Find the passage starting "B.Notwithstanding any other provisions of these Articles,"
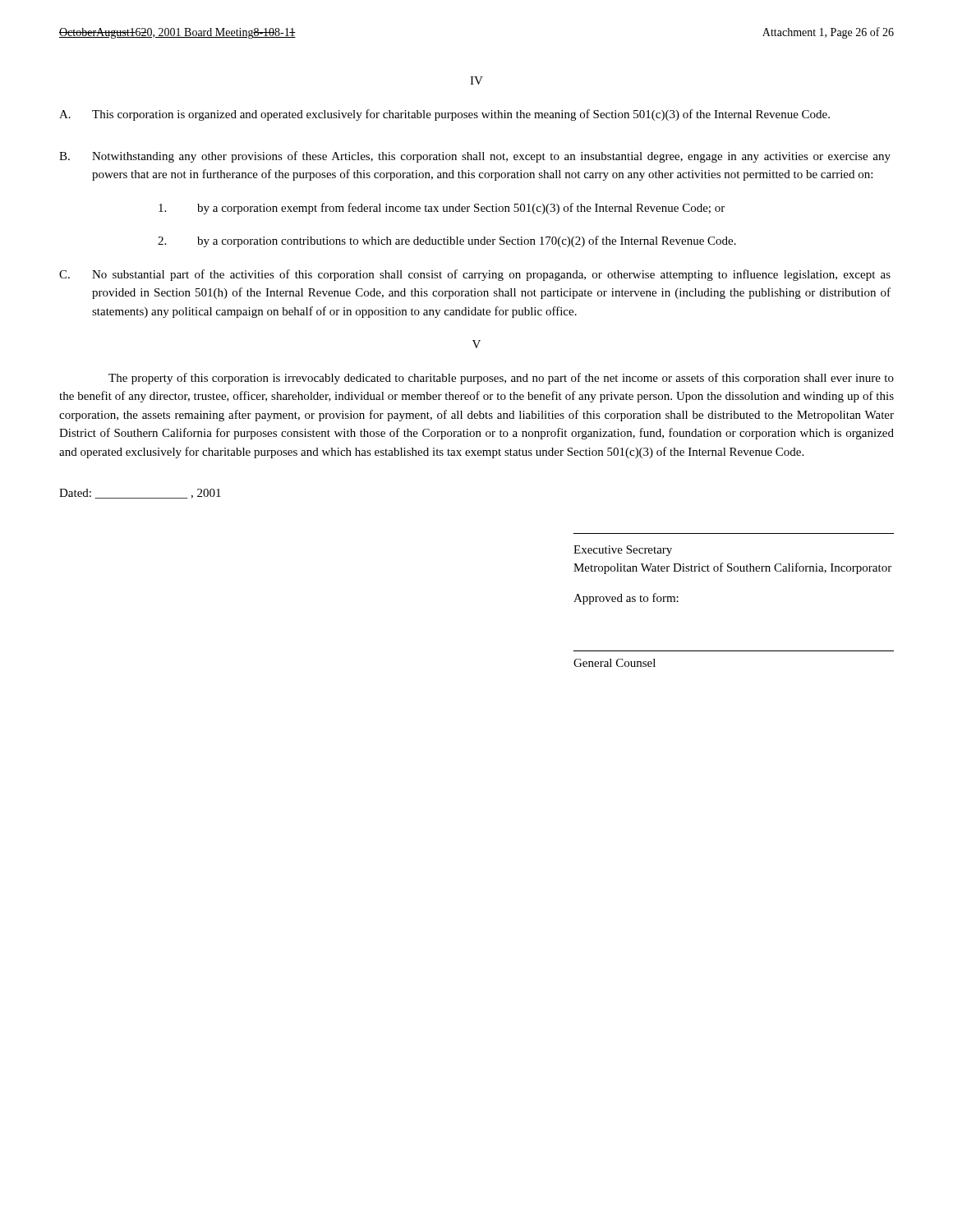The height and width of the screenshot is (1232, 953). click(475, 165)
